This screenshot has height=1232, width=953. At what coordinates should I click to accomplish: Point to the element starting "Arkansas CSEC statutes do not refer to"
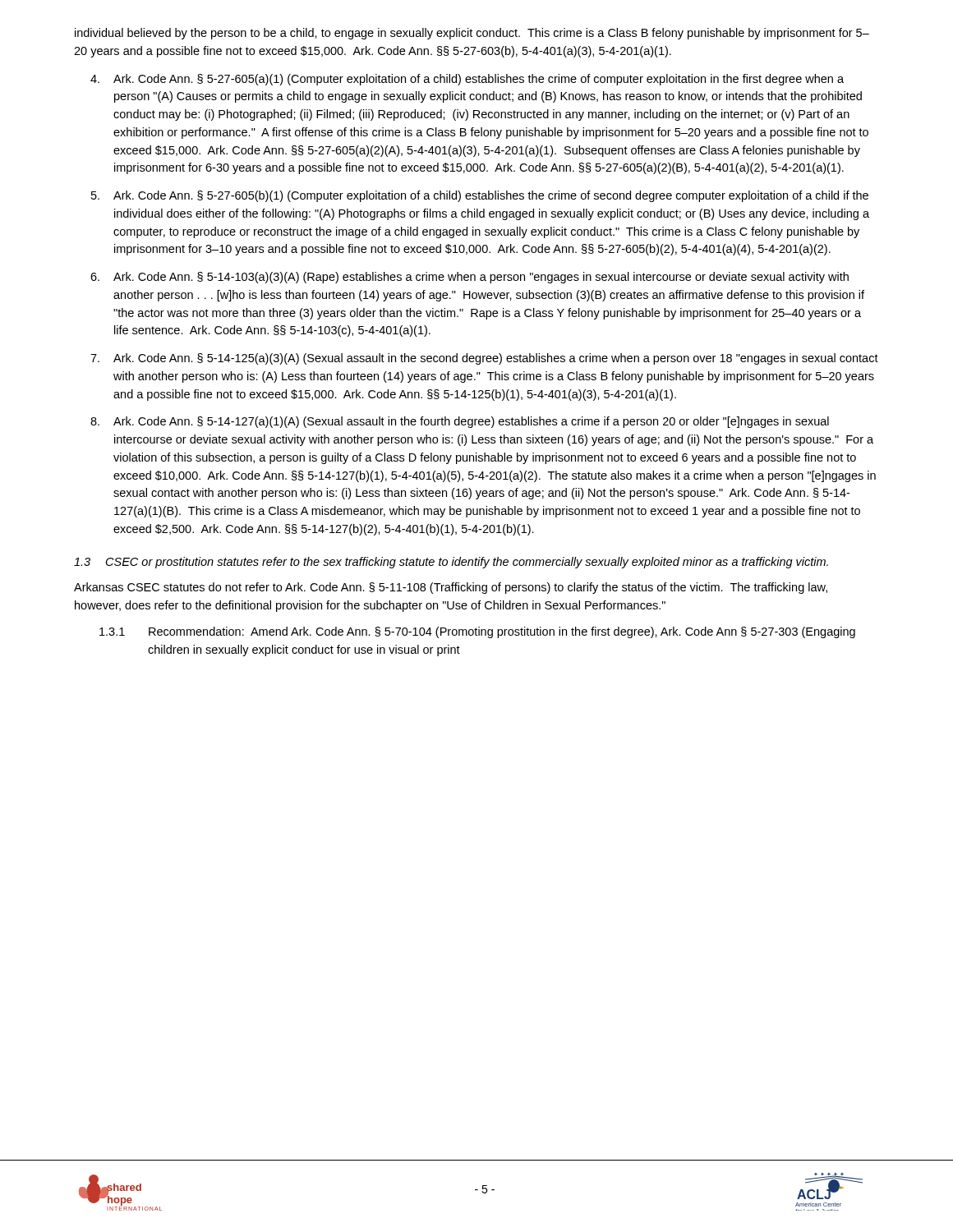451,596
